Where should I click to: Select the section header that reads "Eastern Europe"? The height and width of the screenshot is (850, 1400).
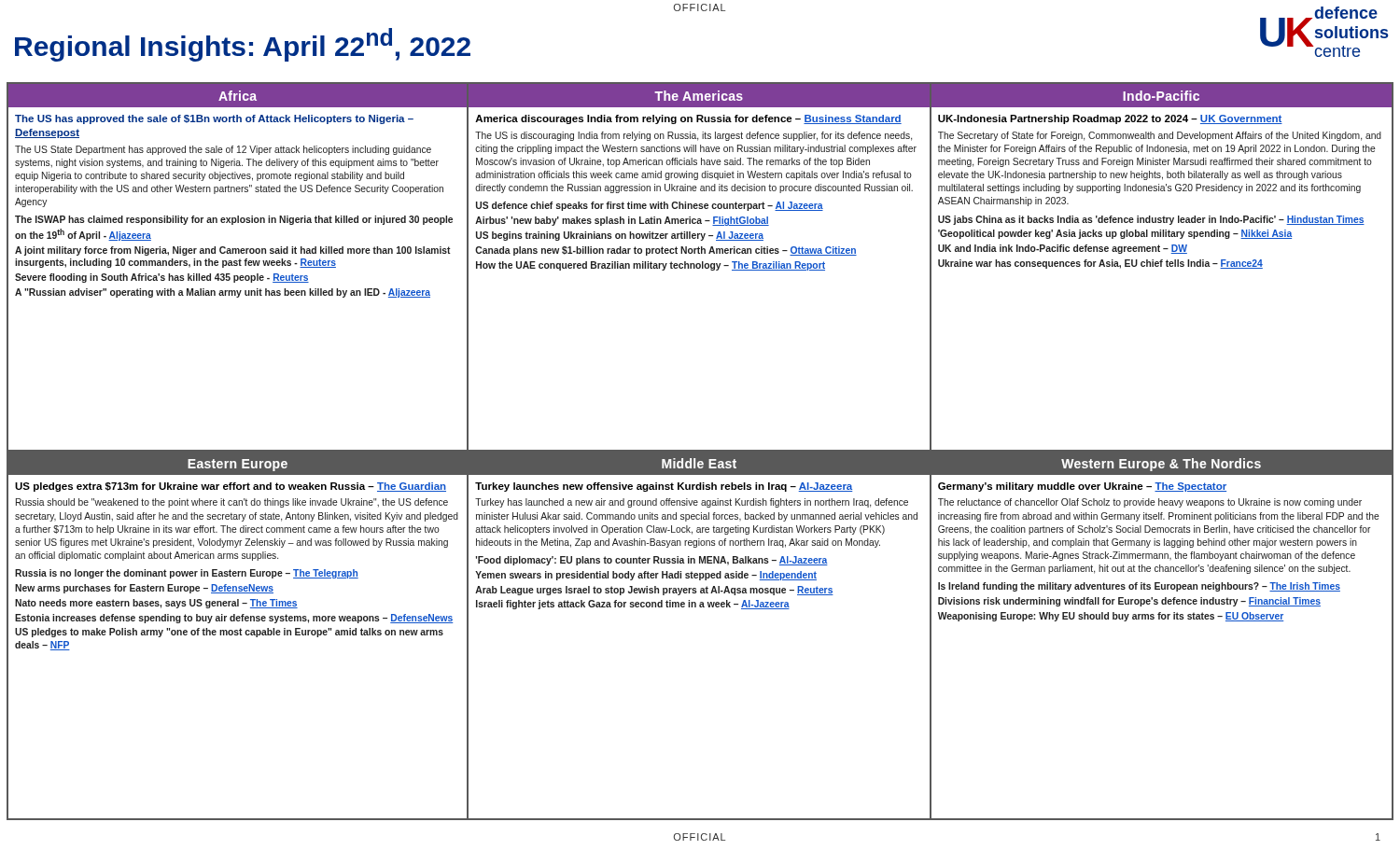(x=238, y=463)
